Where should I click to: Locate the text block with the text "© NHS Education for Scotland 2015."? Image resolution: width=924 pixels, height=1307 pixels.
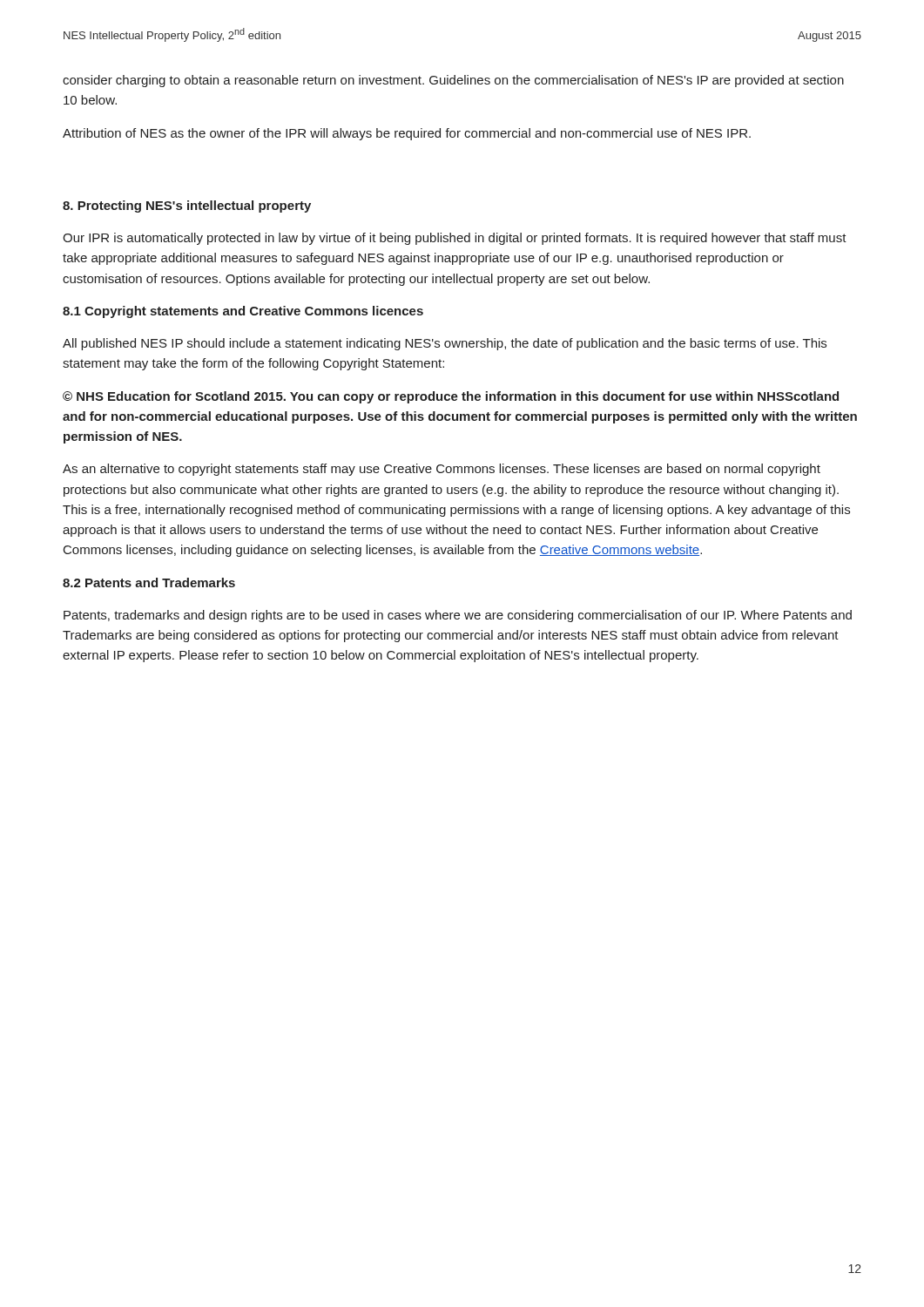pyautogui.click(x=462, y=416)
